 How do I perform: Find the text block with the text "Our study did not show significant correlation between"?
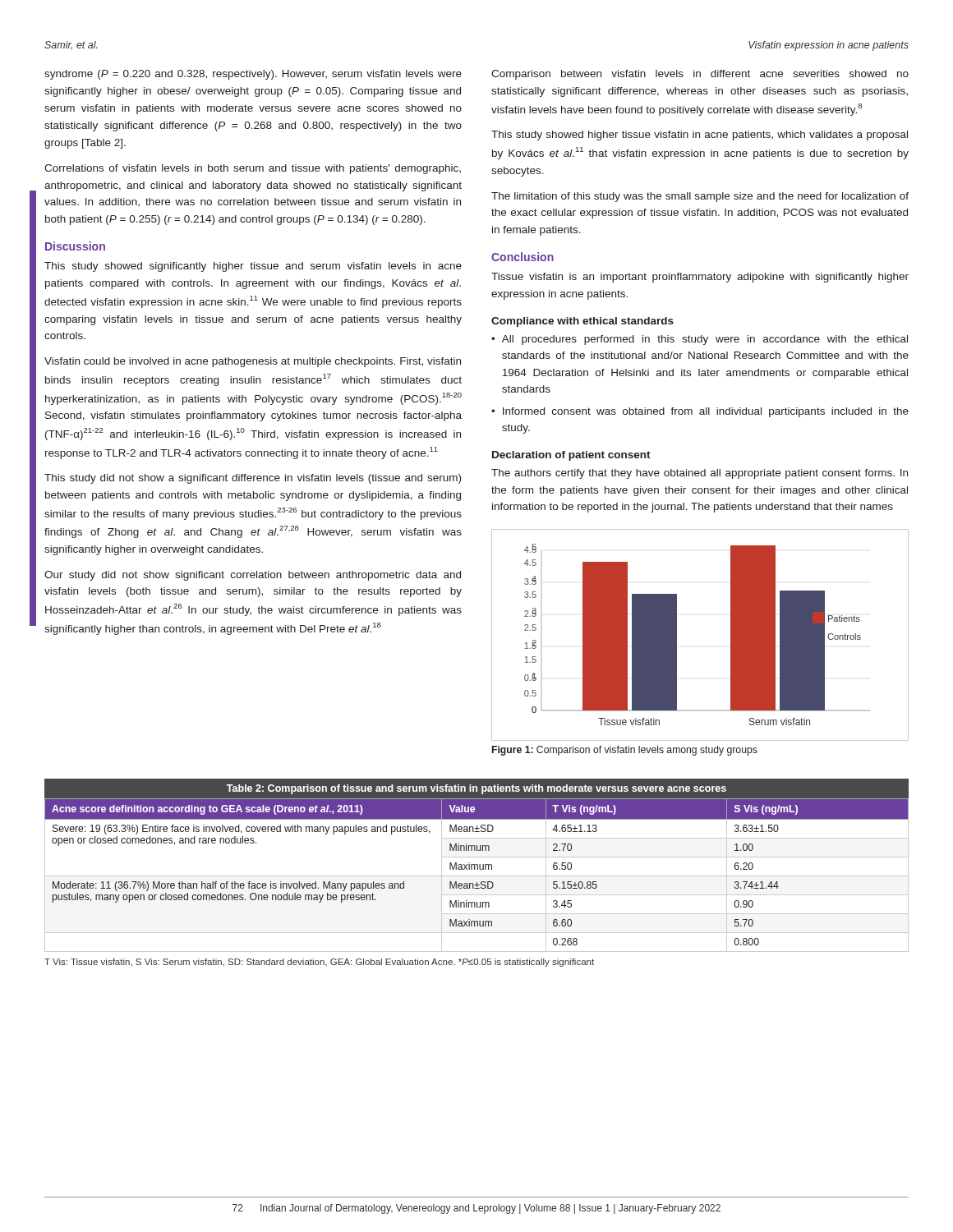pos(253,602)
